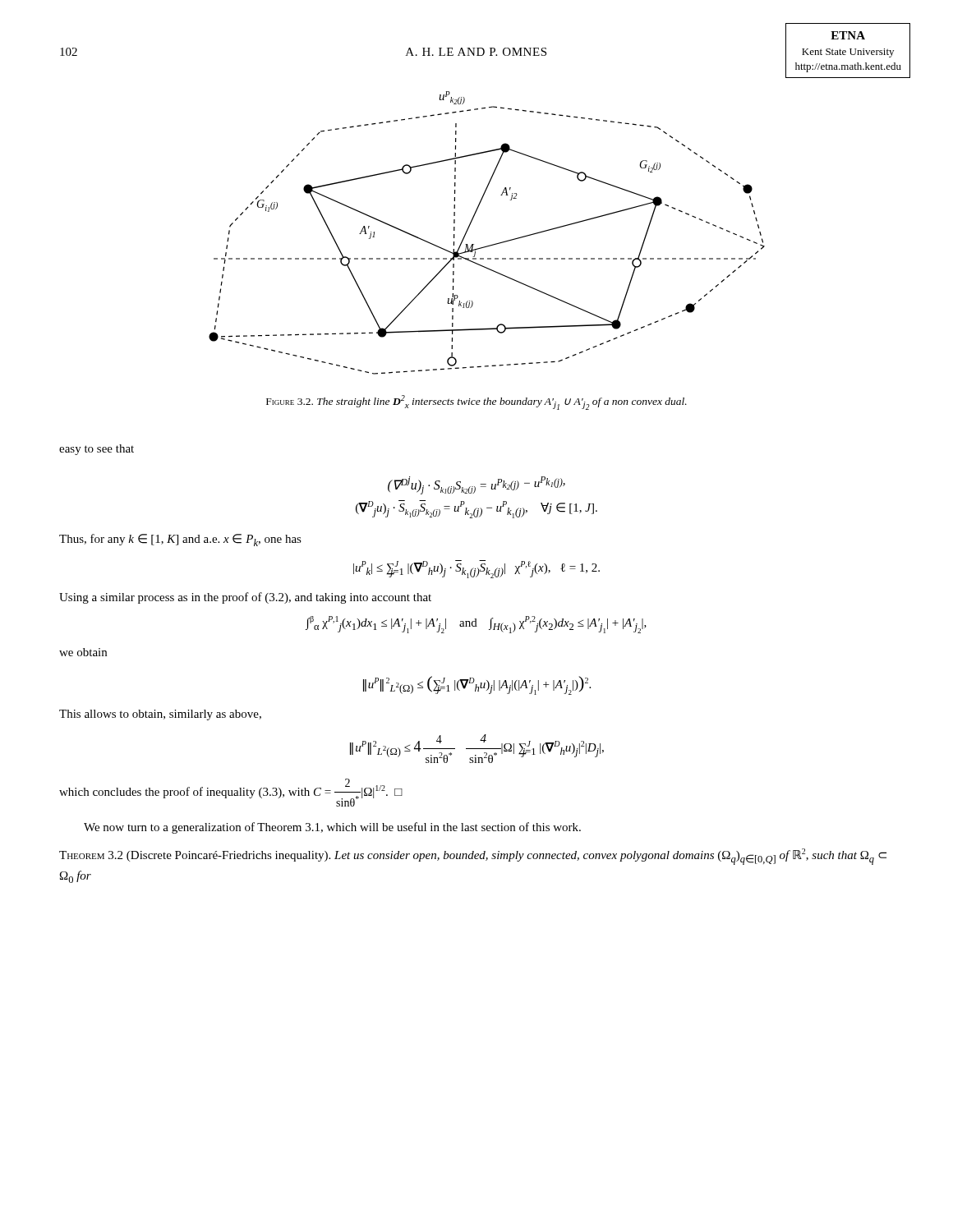Find the region starting "‖uP‖2L2(Ω) ≤ 44sin2θ*"
Screen dimensions: 1232x953
[x=476, y=749]
